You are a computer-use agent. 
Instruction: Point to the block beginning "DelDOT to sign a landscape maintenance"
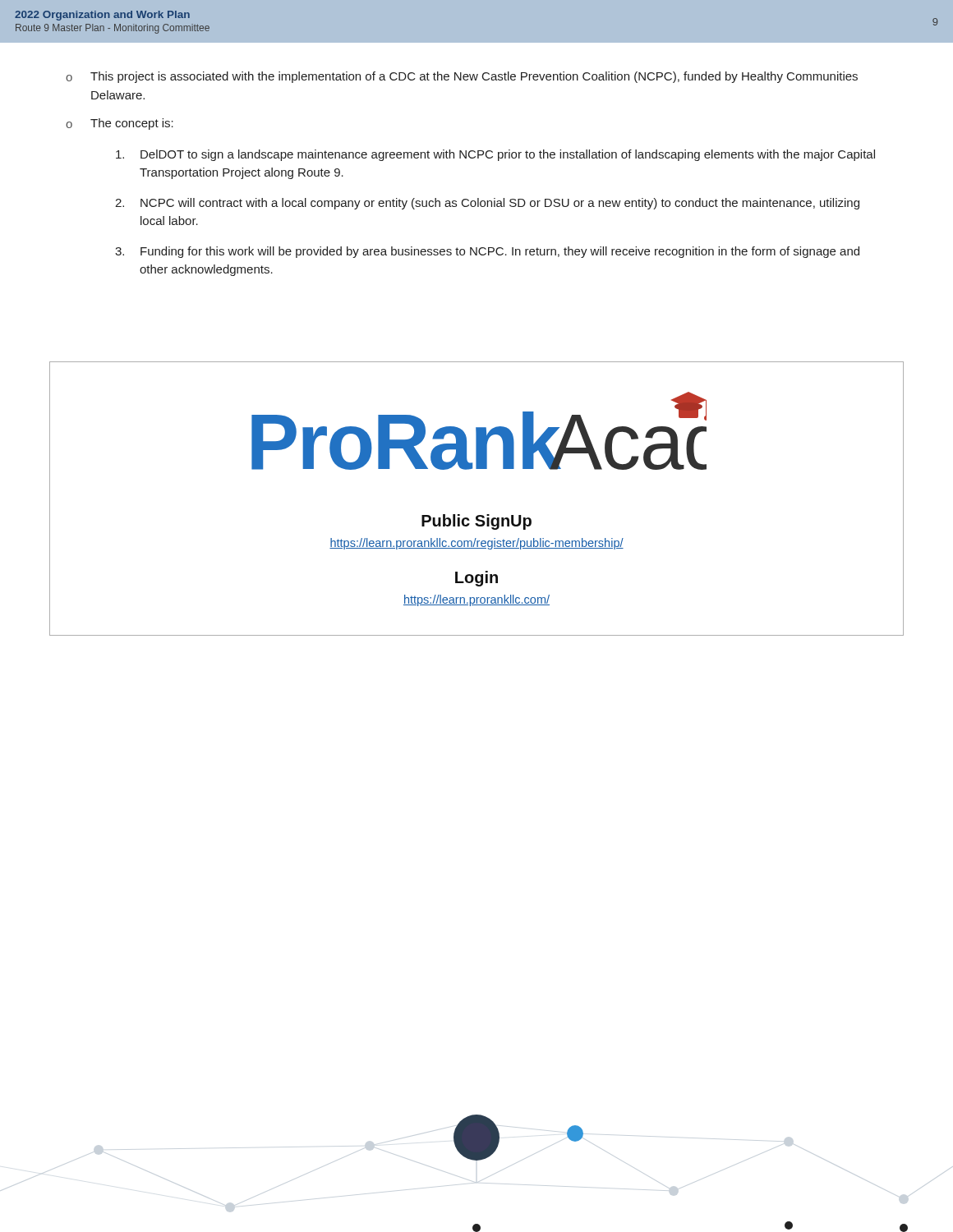(x=501, y=163)
